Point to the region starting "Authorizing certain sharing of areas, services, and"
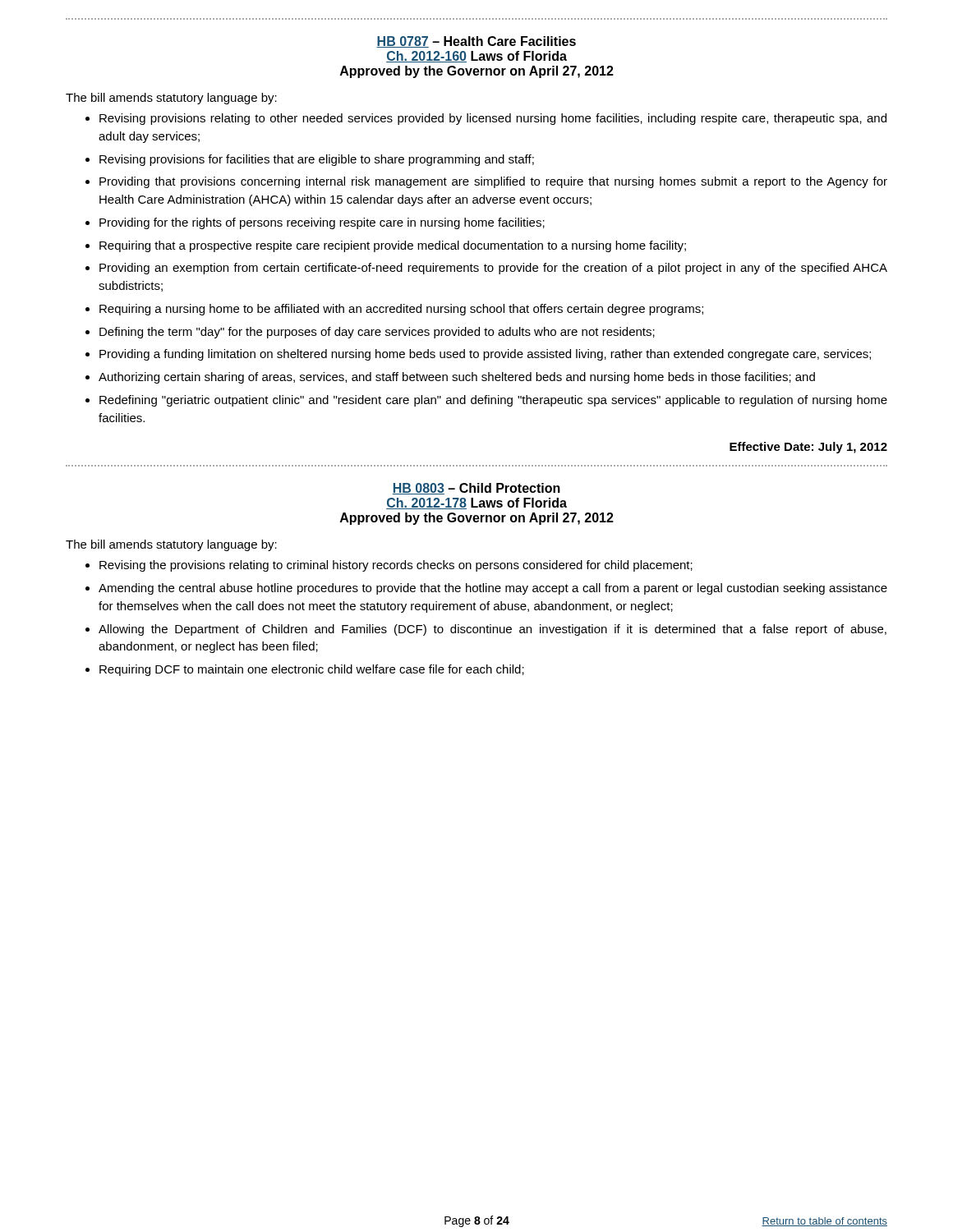 click(457, 377)
